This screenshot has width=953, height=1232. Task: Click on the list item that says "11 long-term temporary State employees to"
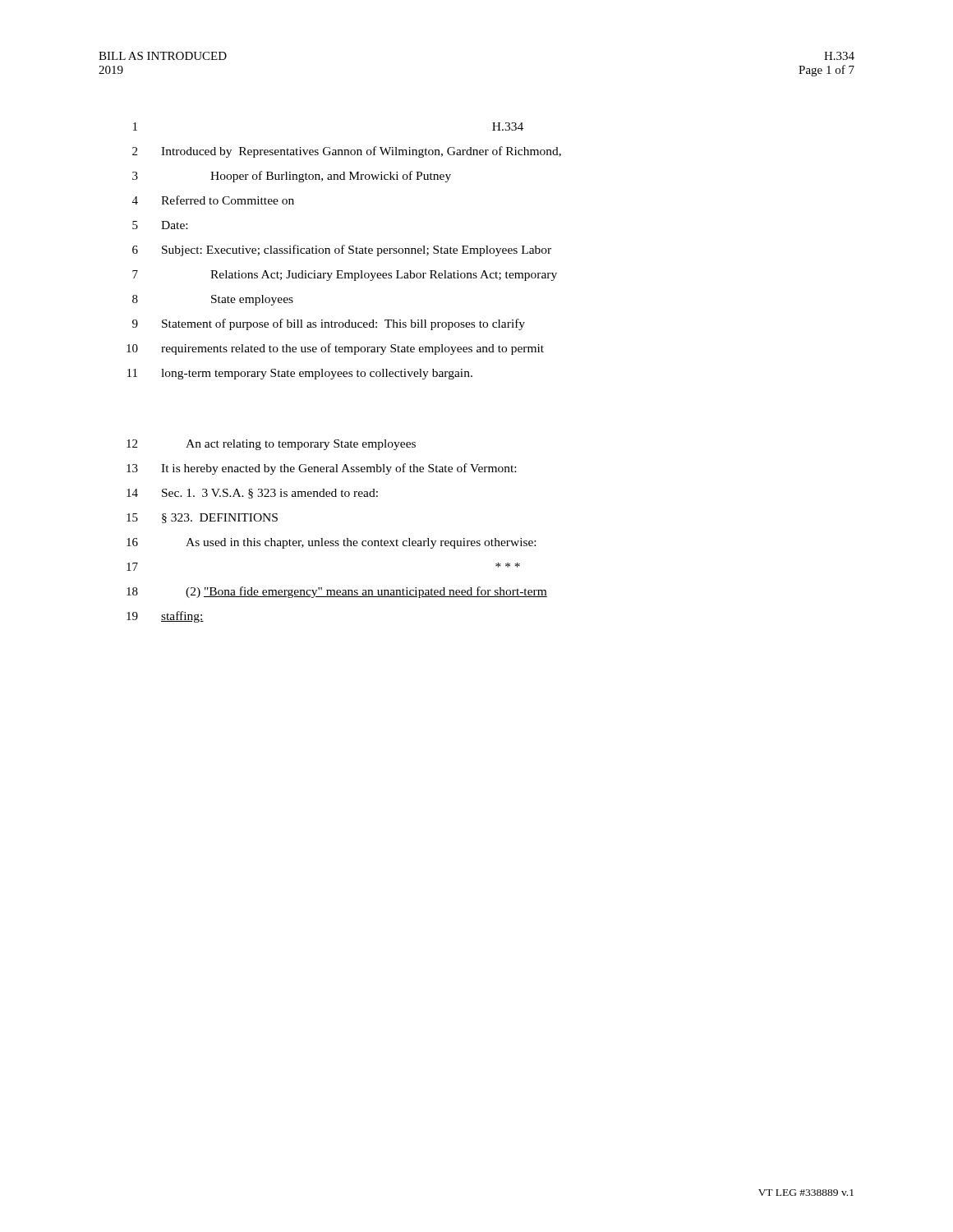pos(476,373)
